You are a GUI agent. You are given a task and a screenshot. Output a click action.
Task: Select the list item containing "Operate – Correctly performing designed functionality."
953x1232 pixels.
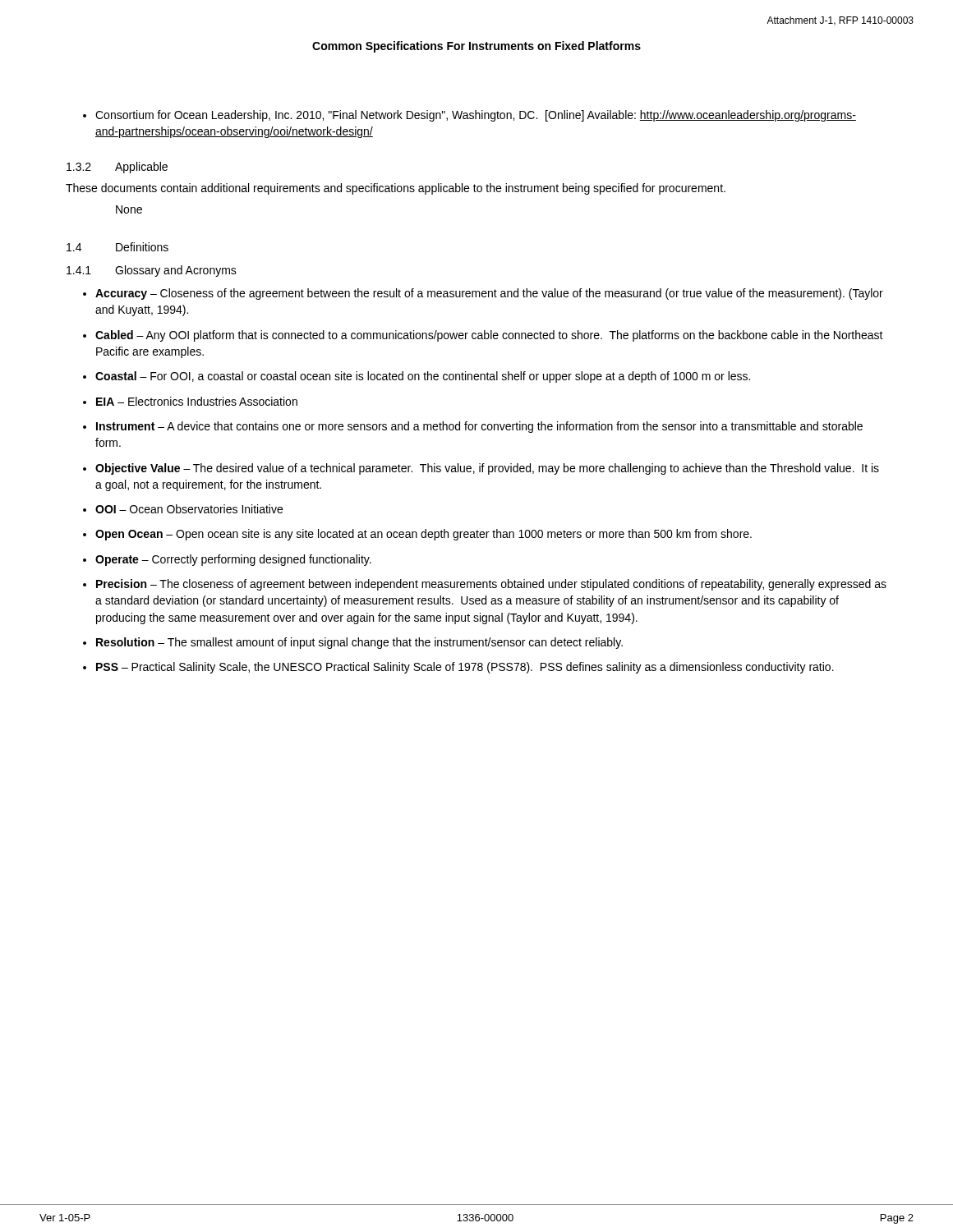(234, 559)
